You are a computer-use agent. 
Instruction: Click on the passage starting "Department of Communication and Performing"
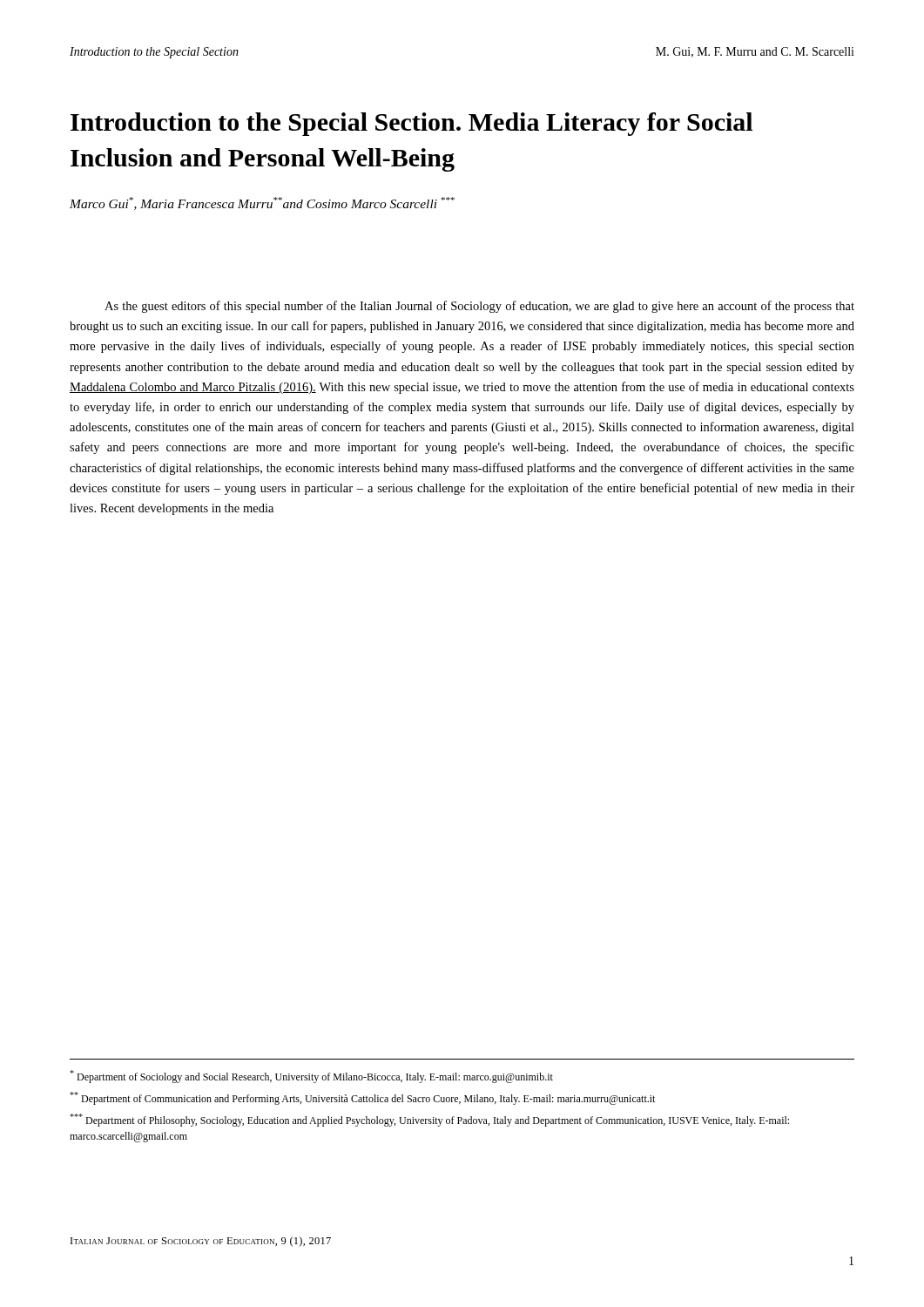click(x=362, y=1097)
